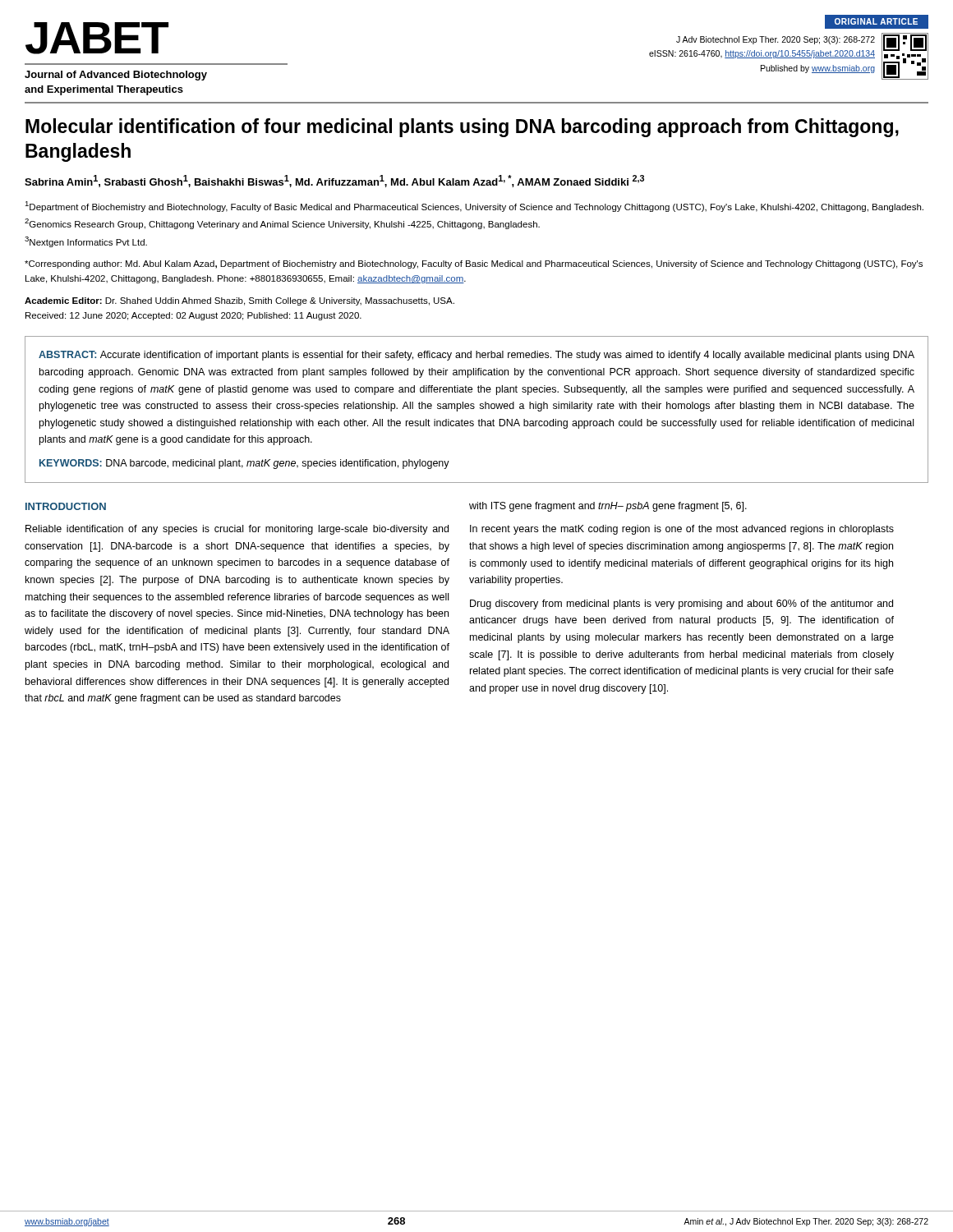This screenshot has width=953, height=1232.
Task: Click on the text block that reads "Academic Editor: Dr. Shahed"
Action: (x=240, y=308)
